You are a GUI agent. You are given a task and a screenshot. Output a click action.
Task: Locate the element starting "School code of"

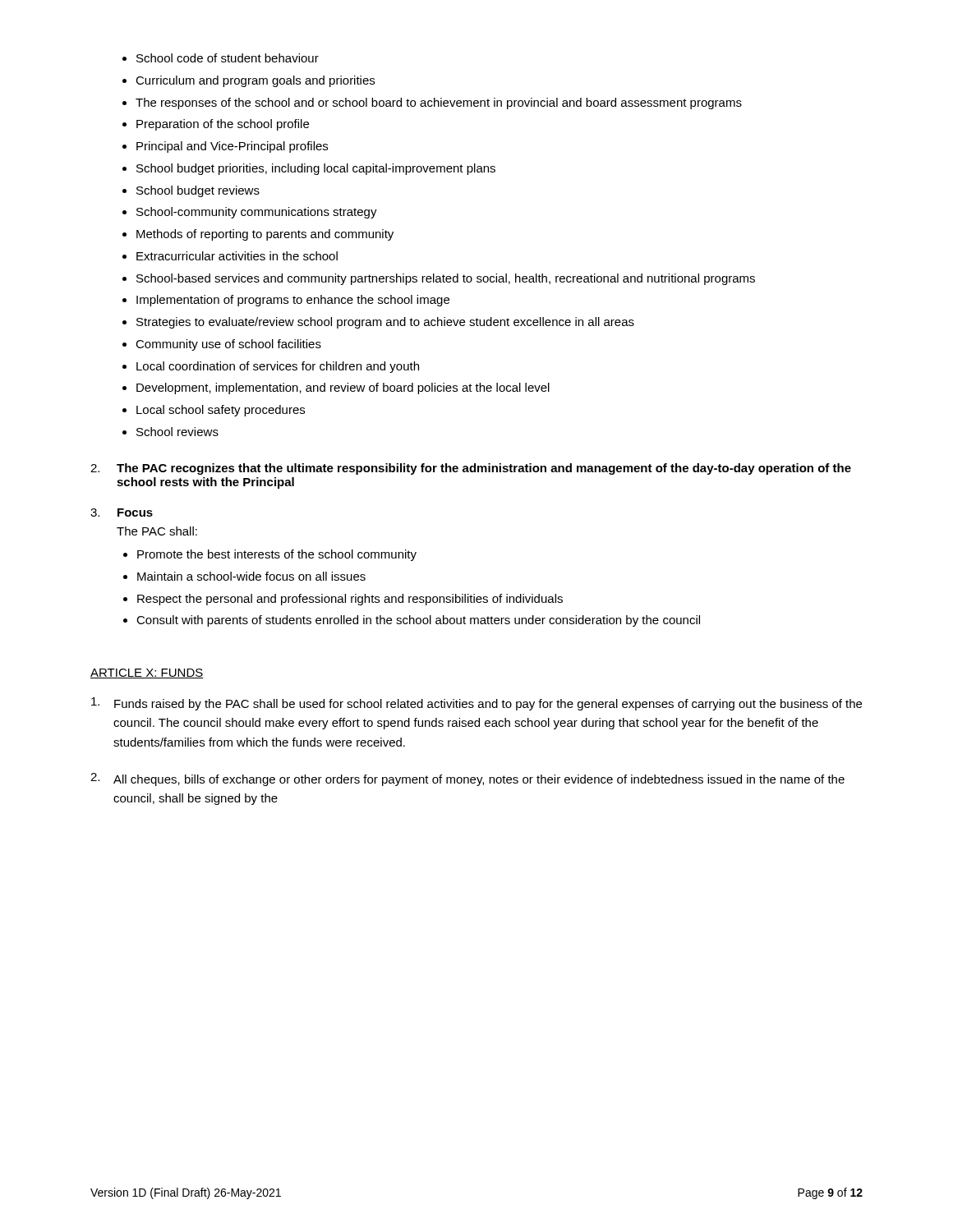221,58
